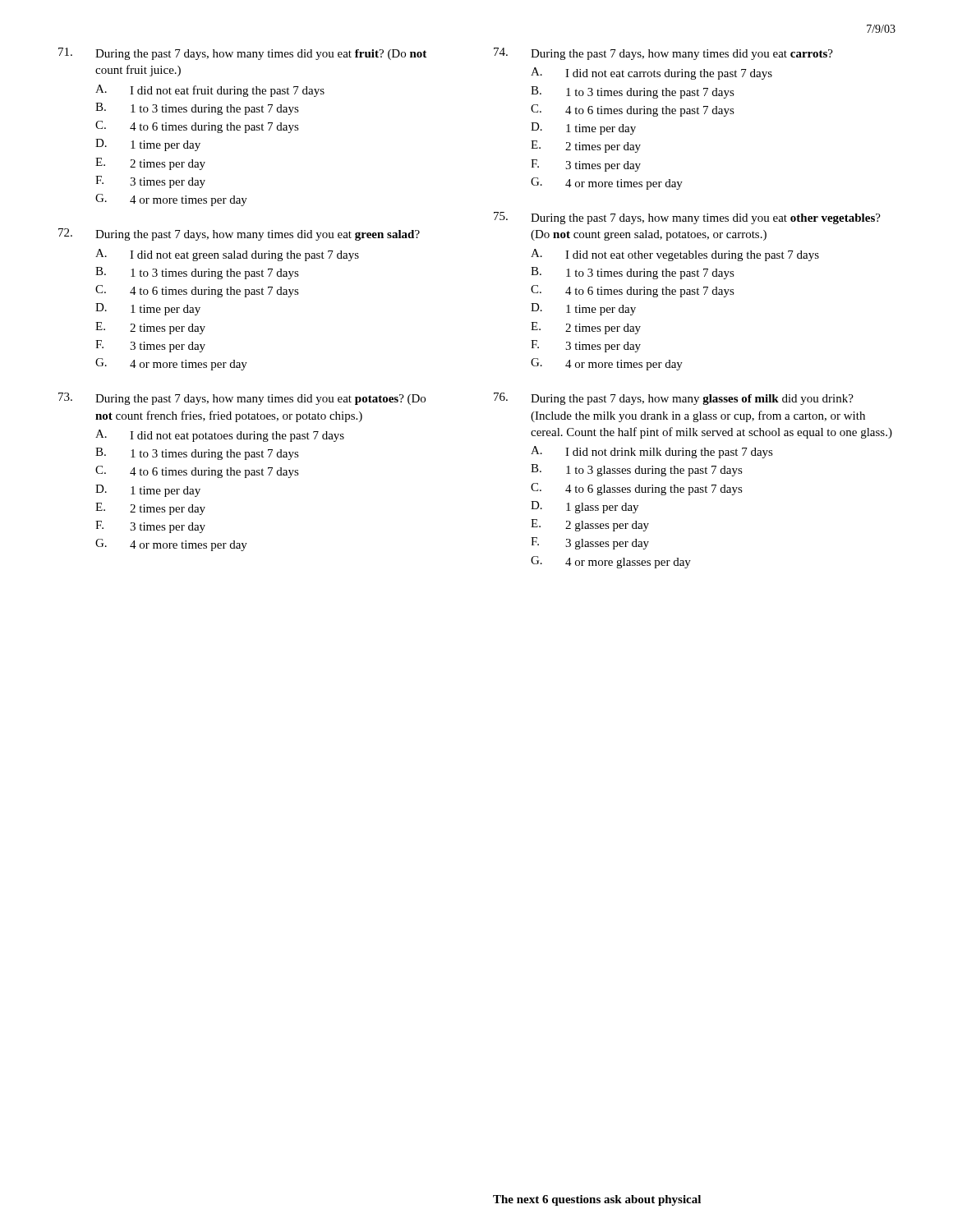Find the block starting "74. During the"
Viewport: 953px width, 1232px height.
[694, 118]
